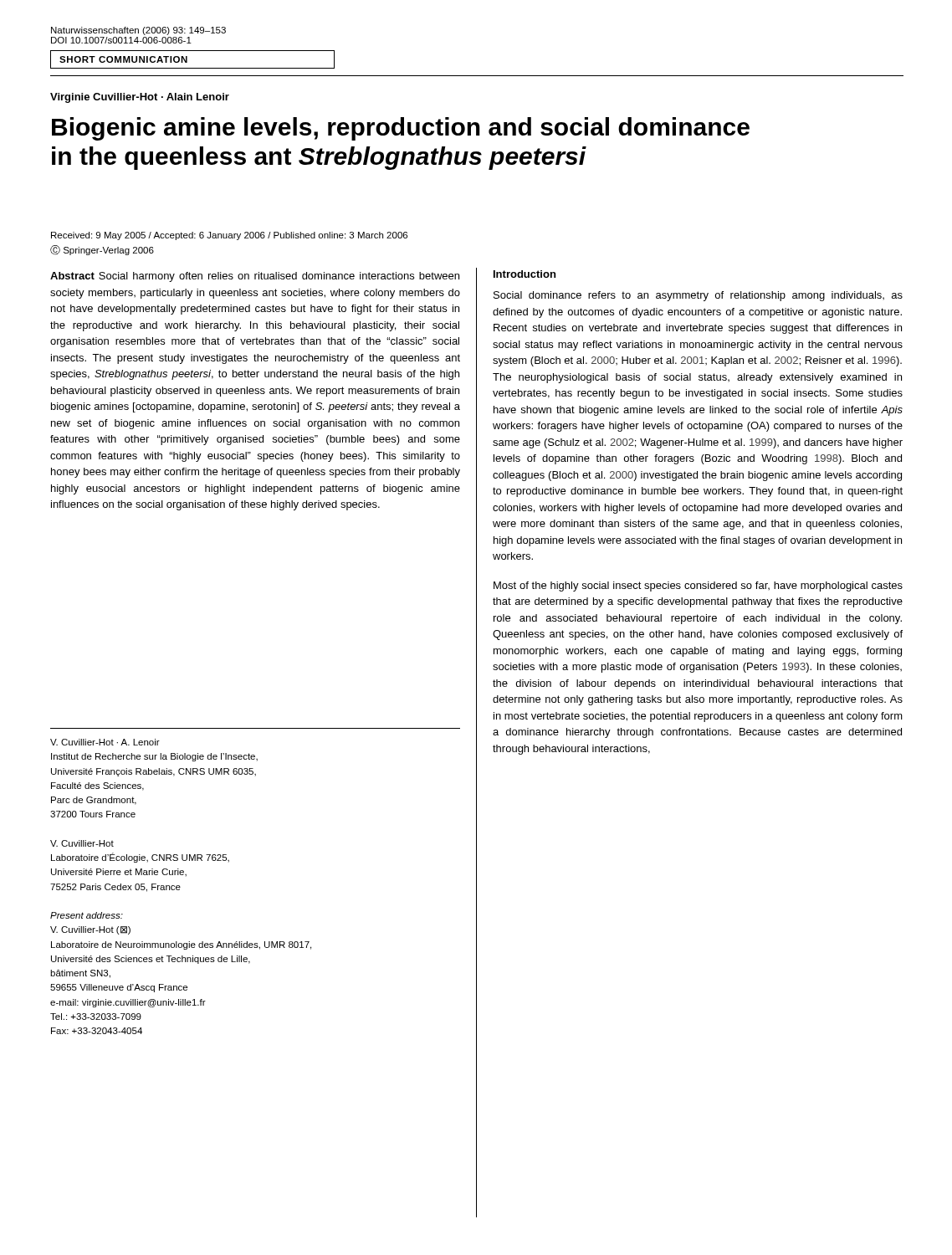Locate the section header that reads "SHORT COMMUNICATION"
Image resolution: width=952 pixels, height=1255 pixels.
coord(124,59)
